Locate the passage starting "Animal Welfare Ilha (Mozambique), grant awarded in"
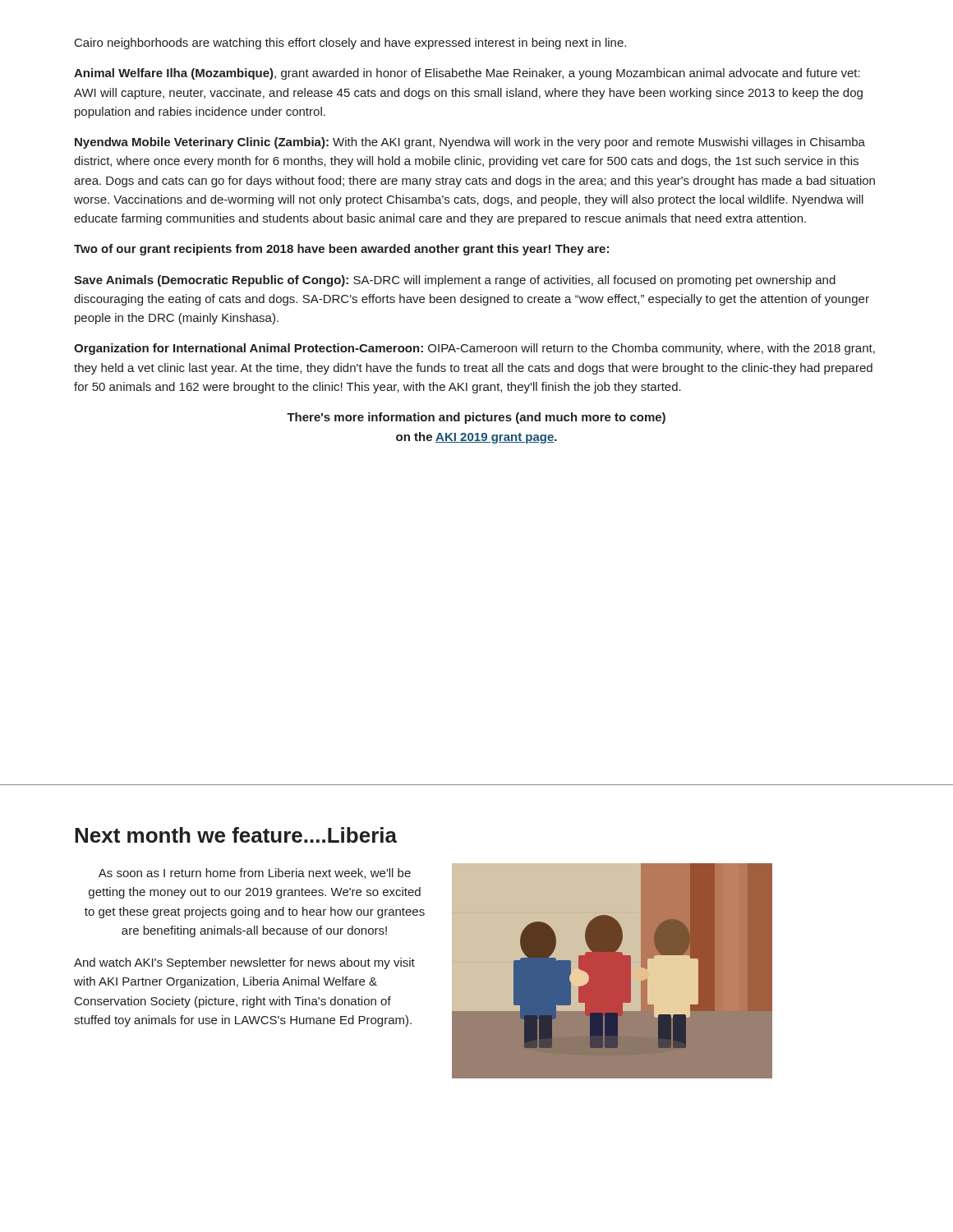Screen dimensions: 1232x953 click(469, 92)
